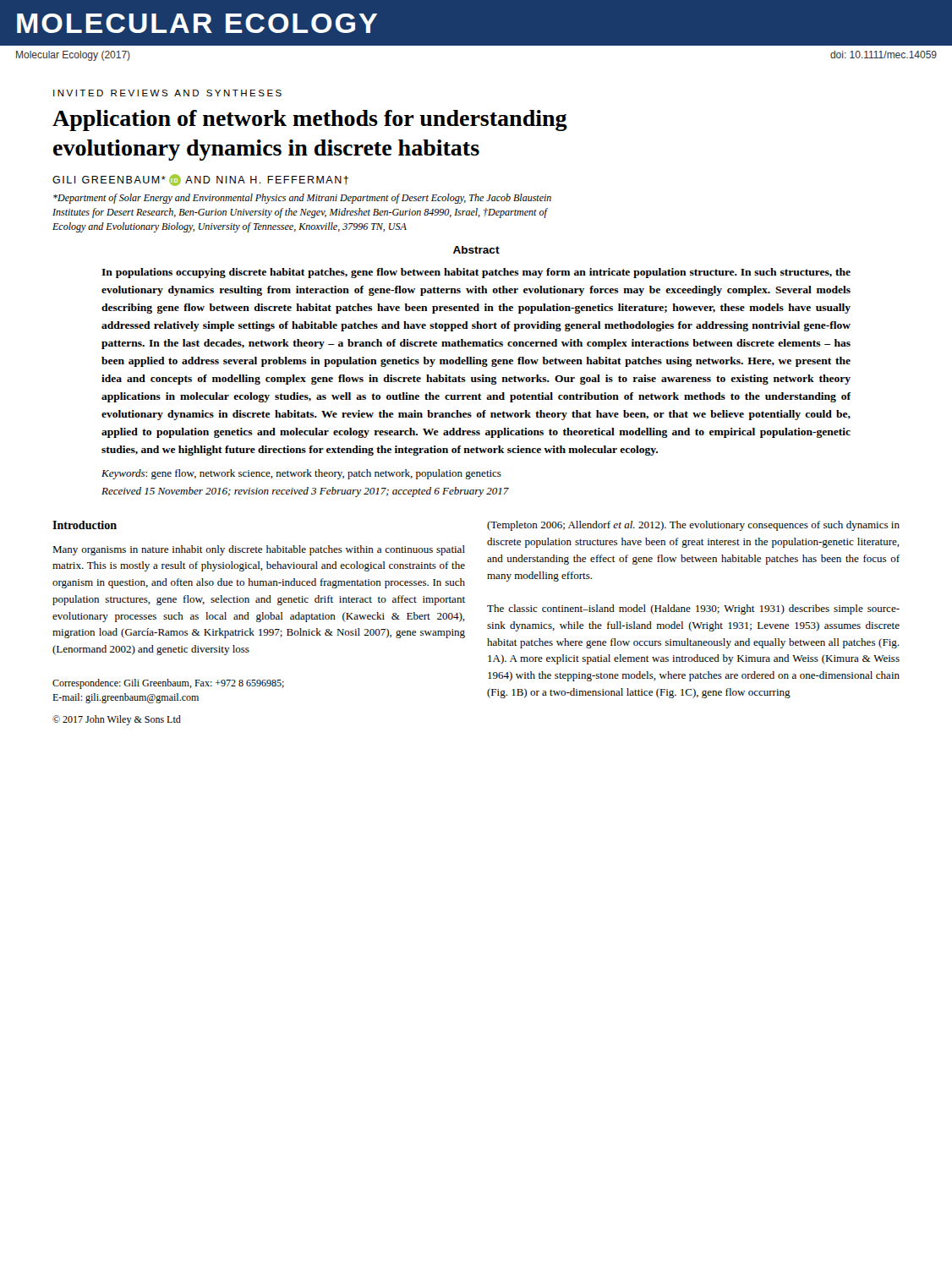Select the block starting "In populations occupying discrete habitat"
This screenshot has height=1268, width=952.
point(476,361)
